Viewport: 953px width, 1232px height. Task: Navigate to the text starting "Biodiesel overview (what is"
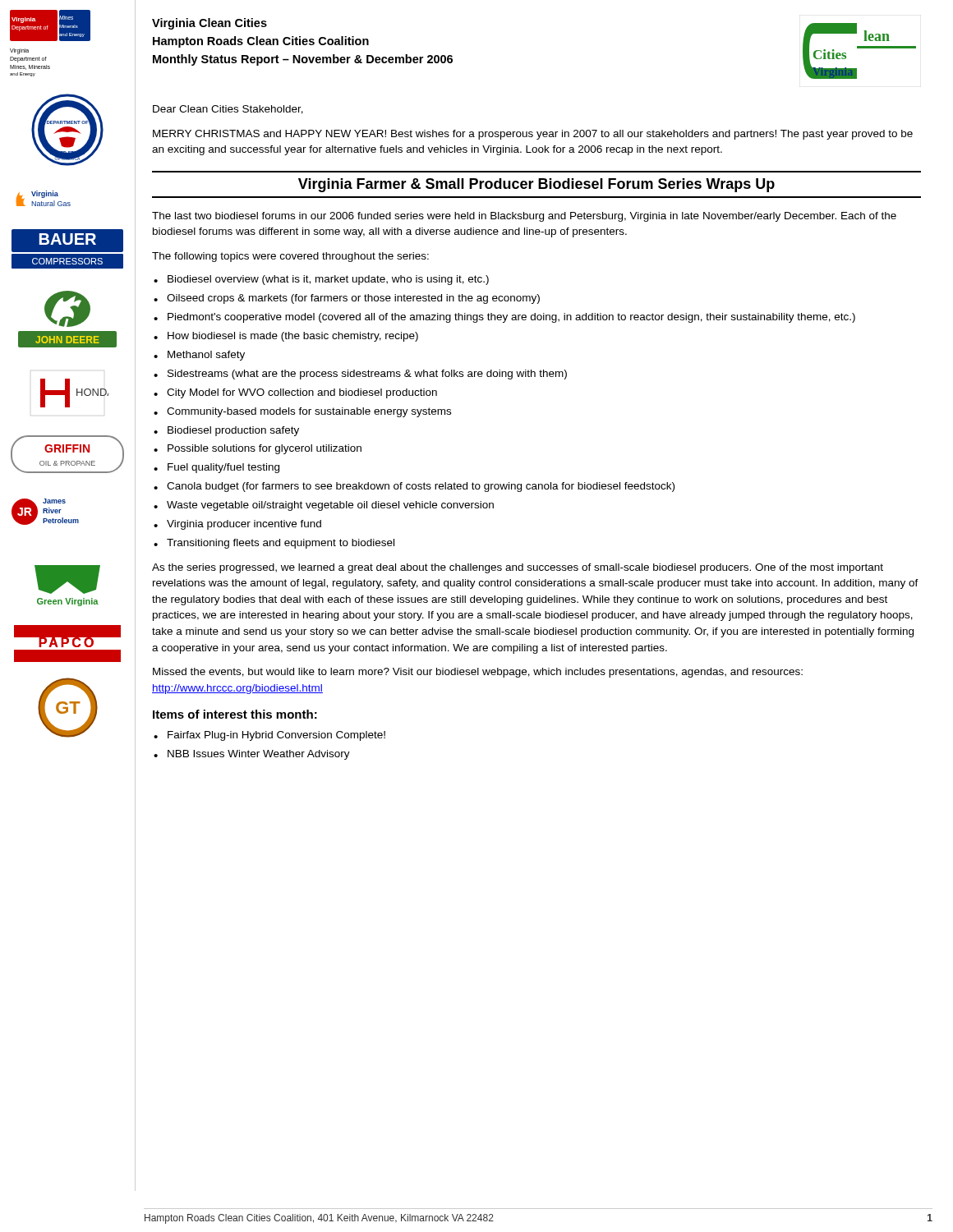tap(328, 279)
